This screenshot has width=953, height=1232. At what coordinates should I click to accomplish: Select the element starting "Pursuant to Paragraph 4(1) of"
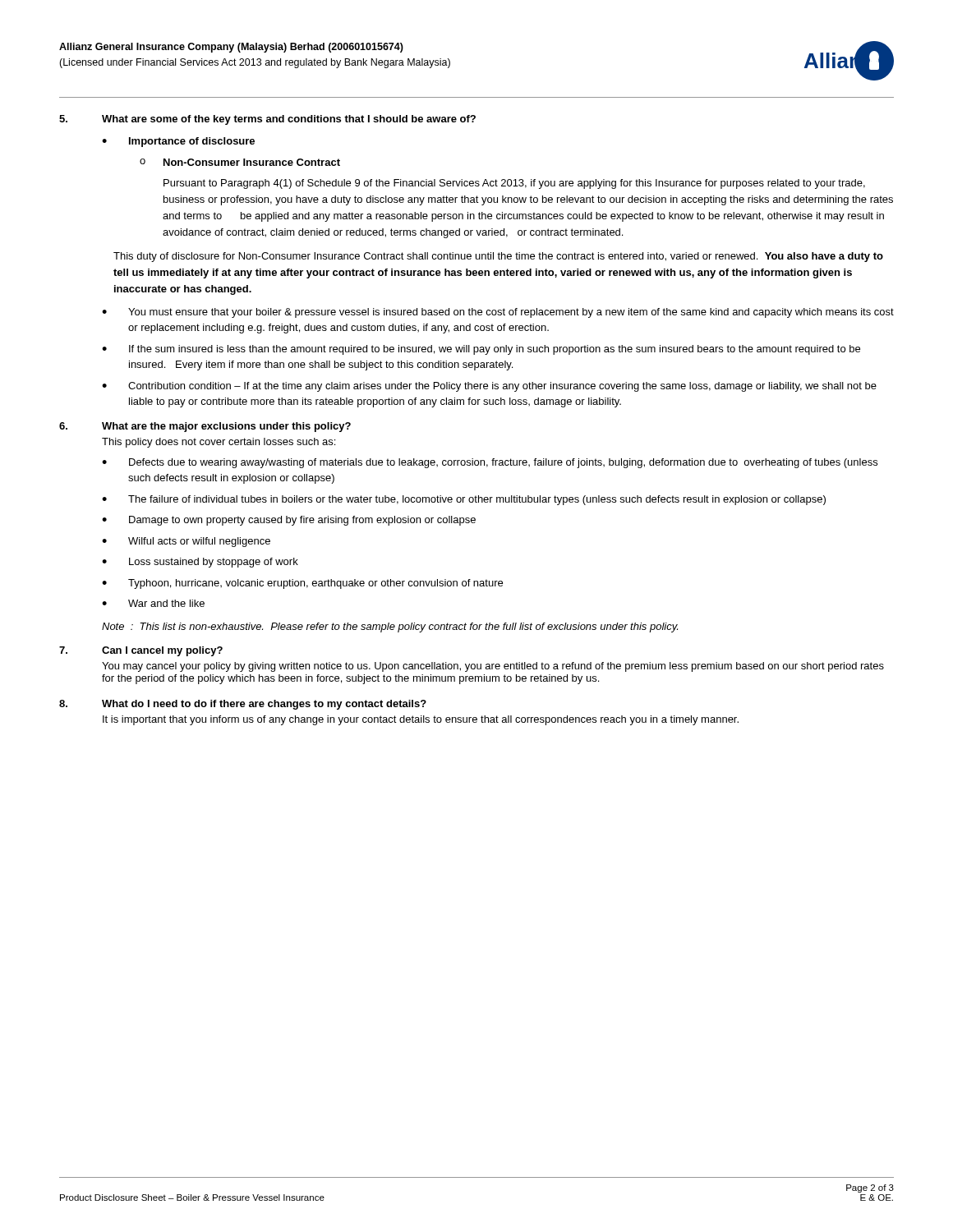click(x=528, y=208)
